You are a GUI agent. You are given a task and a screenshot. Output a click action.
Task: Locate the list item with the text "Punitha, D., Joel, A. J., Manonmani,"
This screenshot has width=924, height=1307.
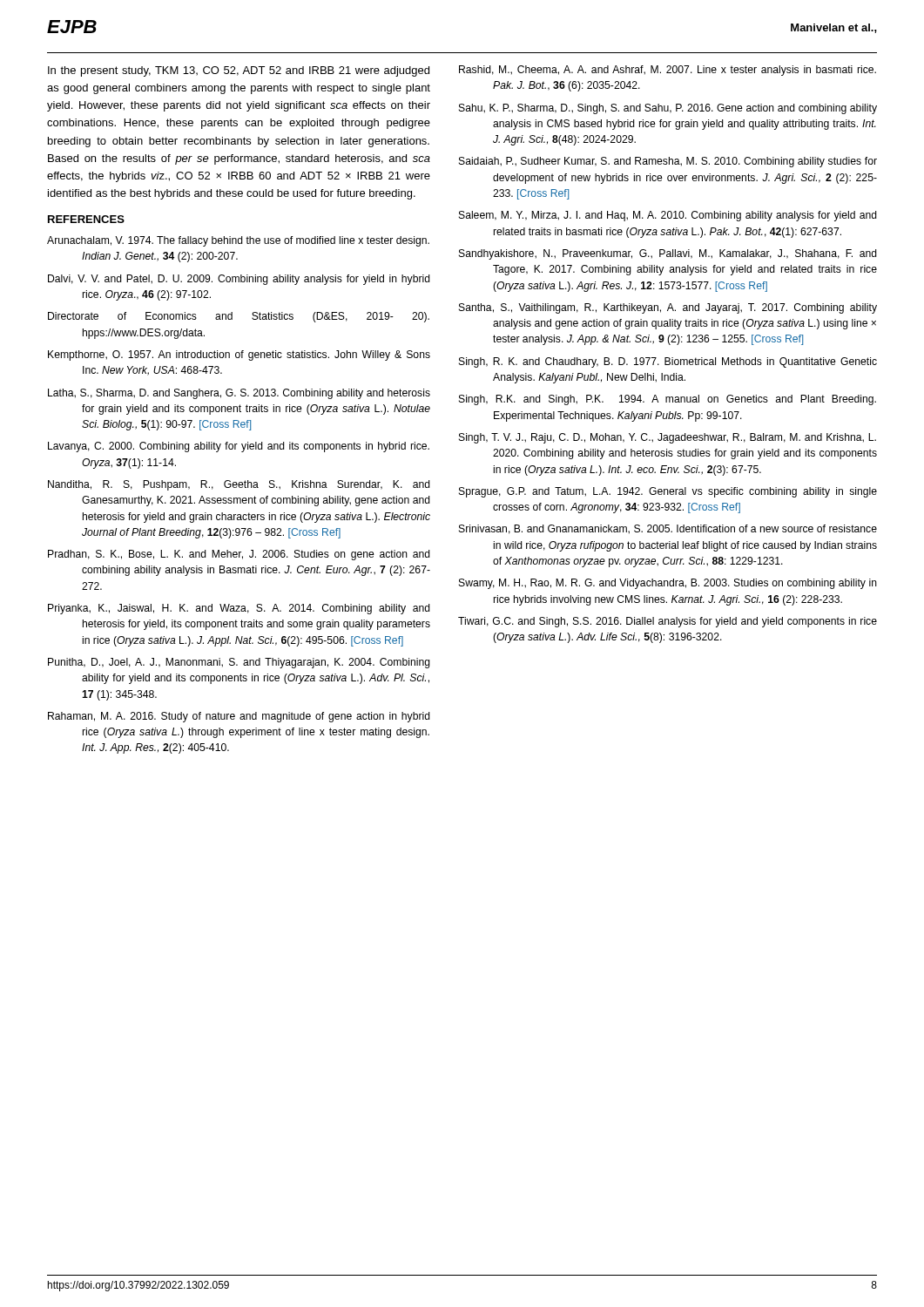point(239,678)
